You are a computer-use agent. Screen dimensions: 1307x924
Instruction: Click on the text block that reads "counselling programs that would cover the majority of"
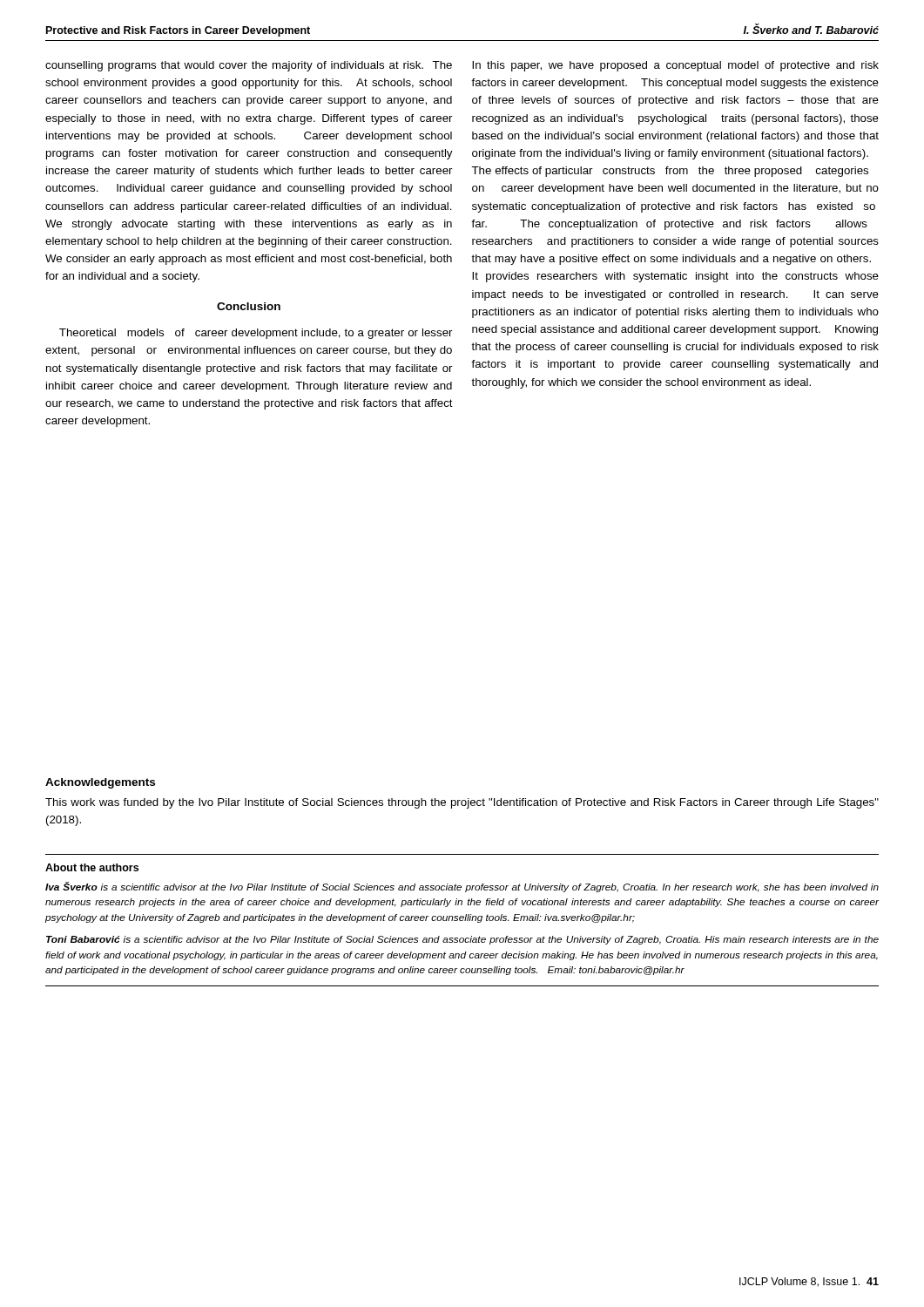(x=249, y=171)
